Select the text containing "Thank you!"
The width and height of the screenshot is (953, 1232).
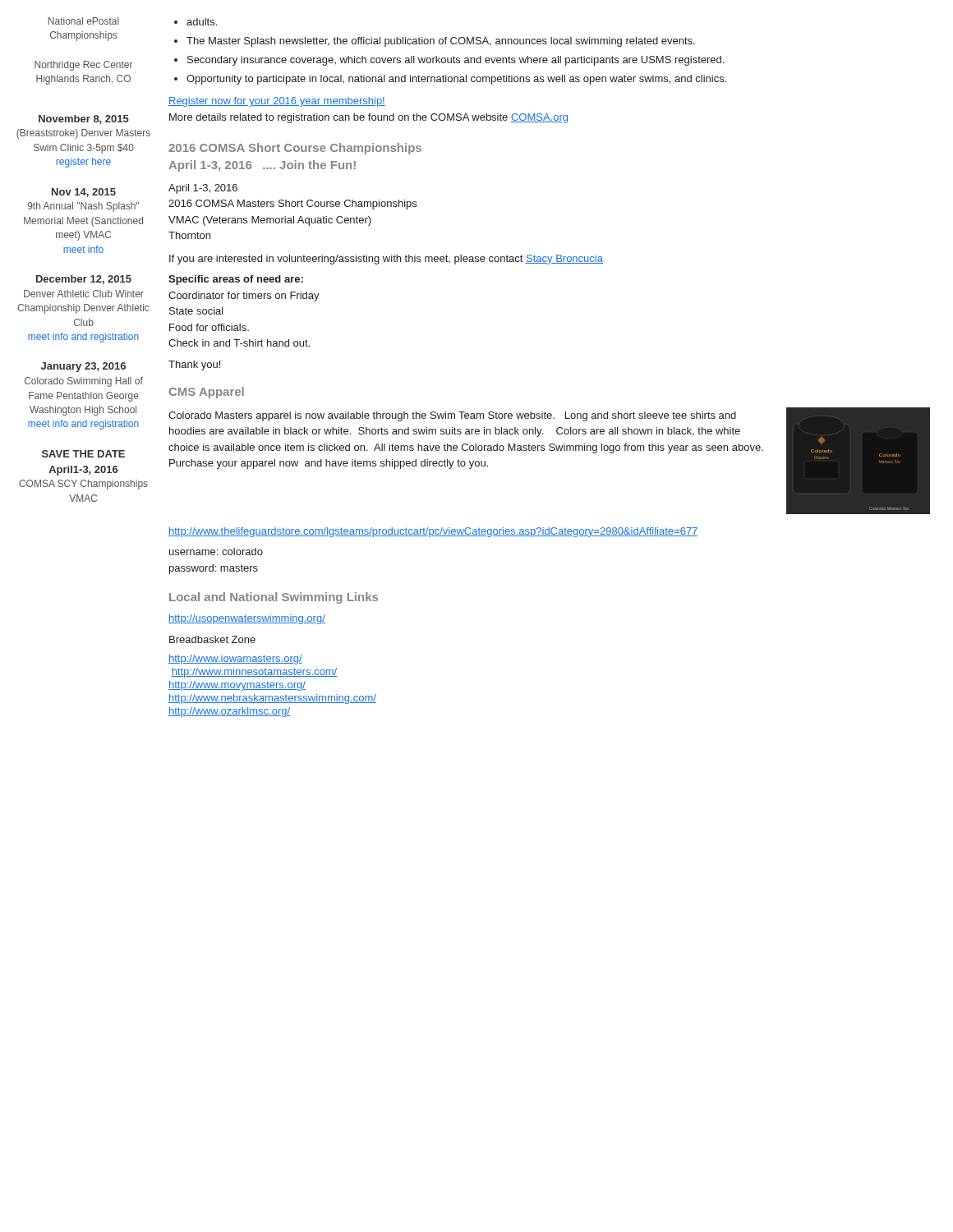195,364
